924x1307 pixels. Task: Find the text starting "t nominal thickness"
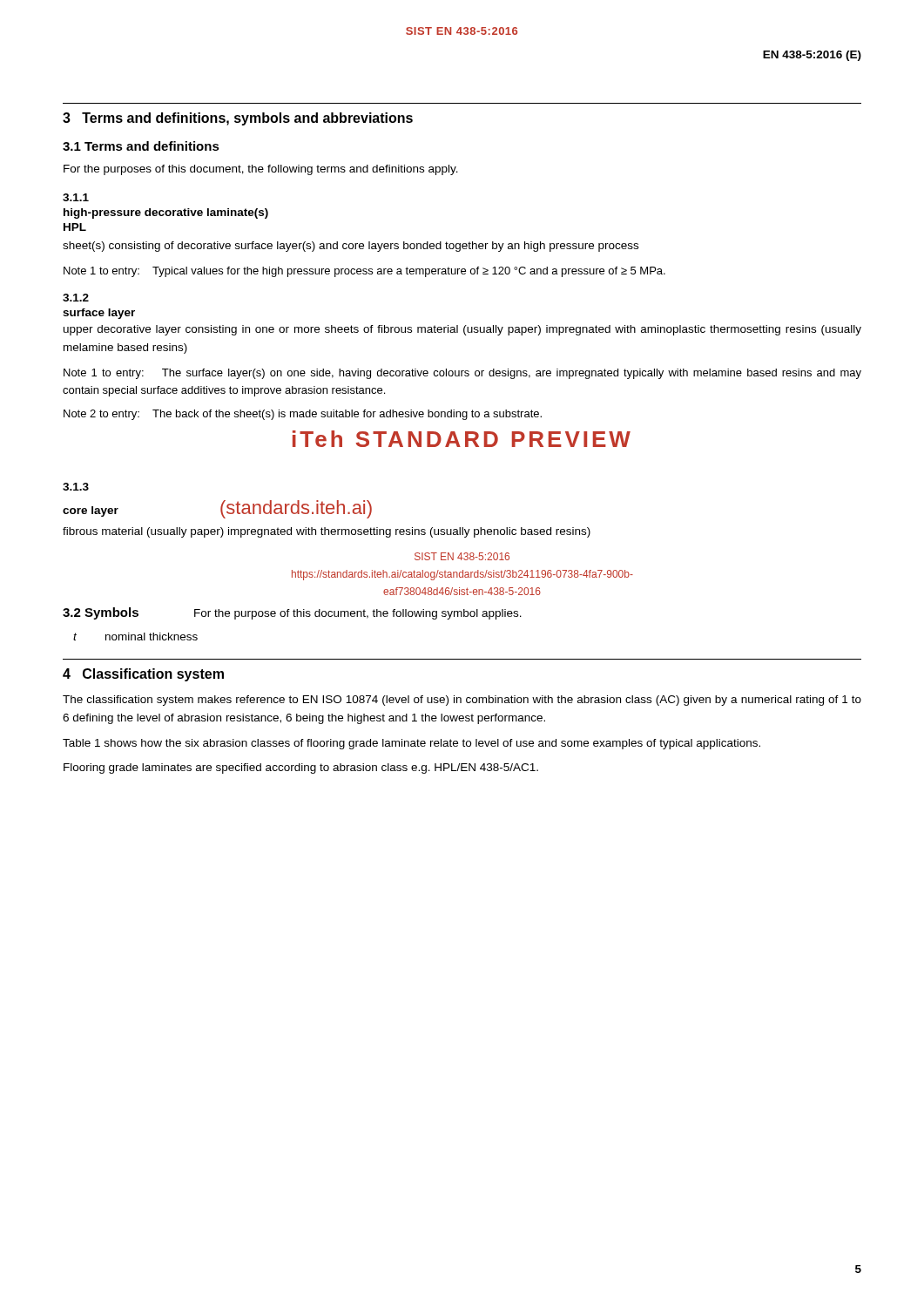click(136, 636)
